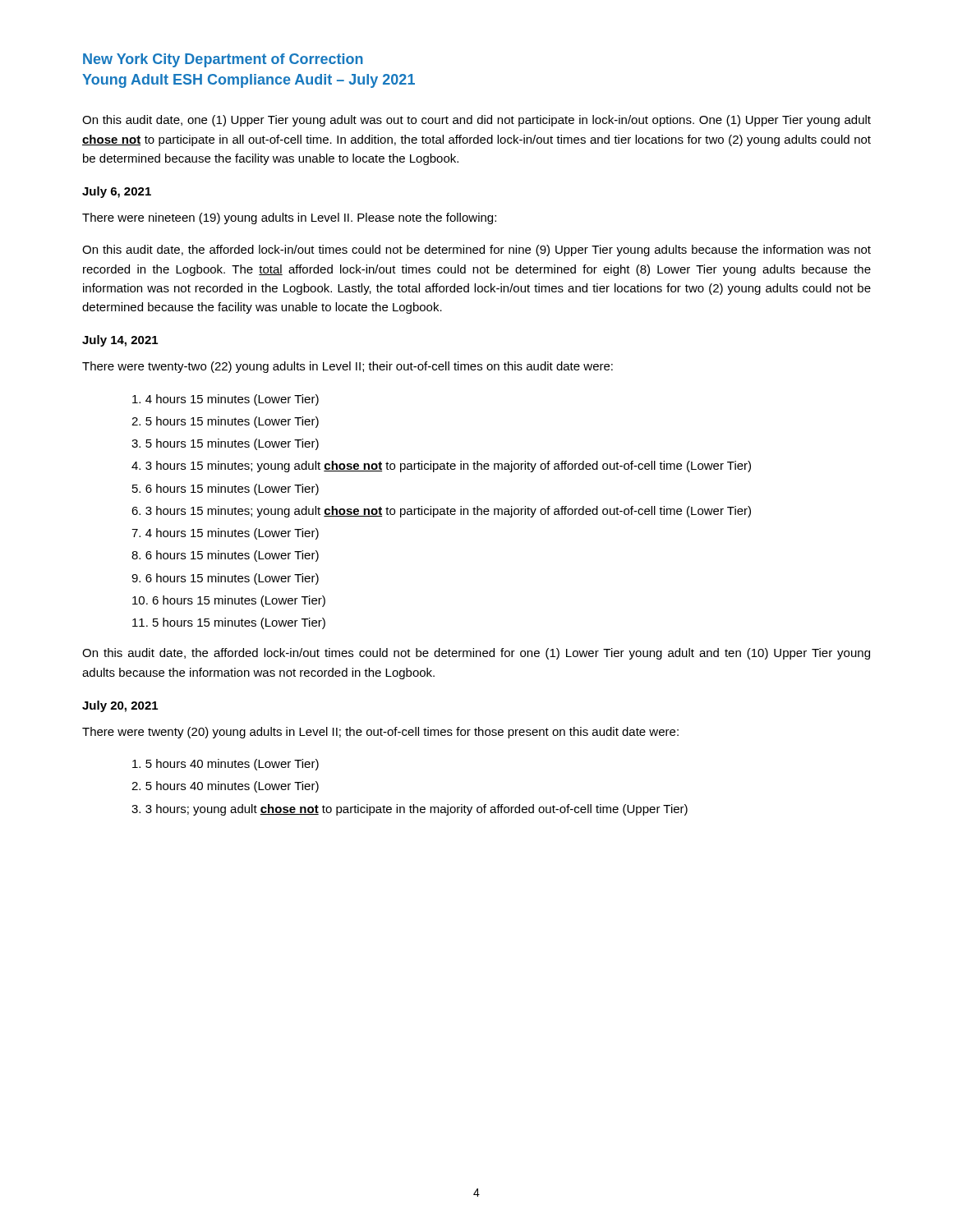The height and width of the screenshot is (1232, 953).
Task: Find the block on this page that starts "There were twenty (20) young adults"
Action: coord(381,731)
